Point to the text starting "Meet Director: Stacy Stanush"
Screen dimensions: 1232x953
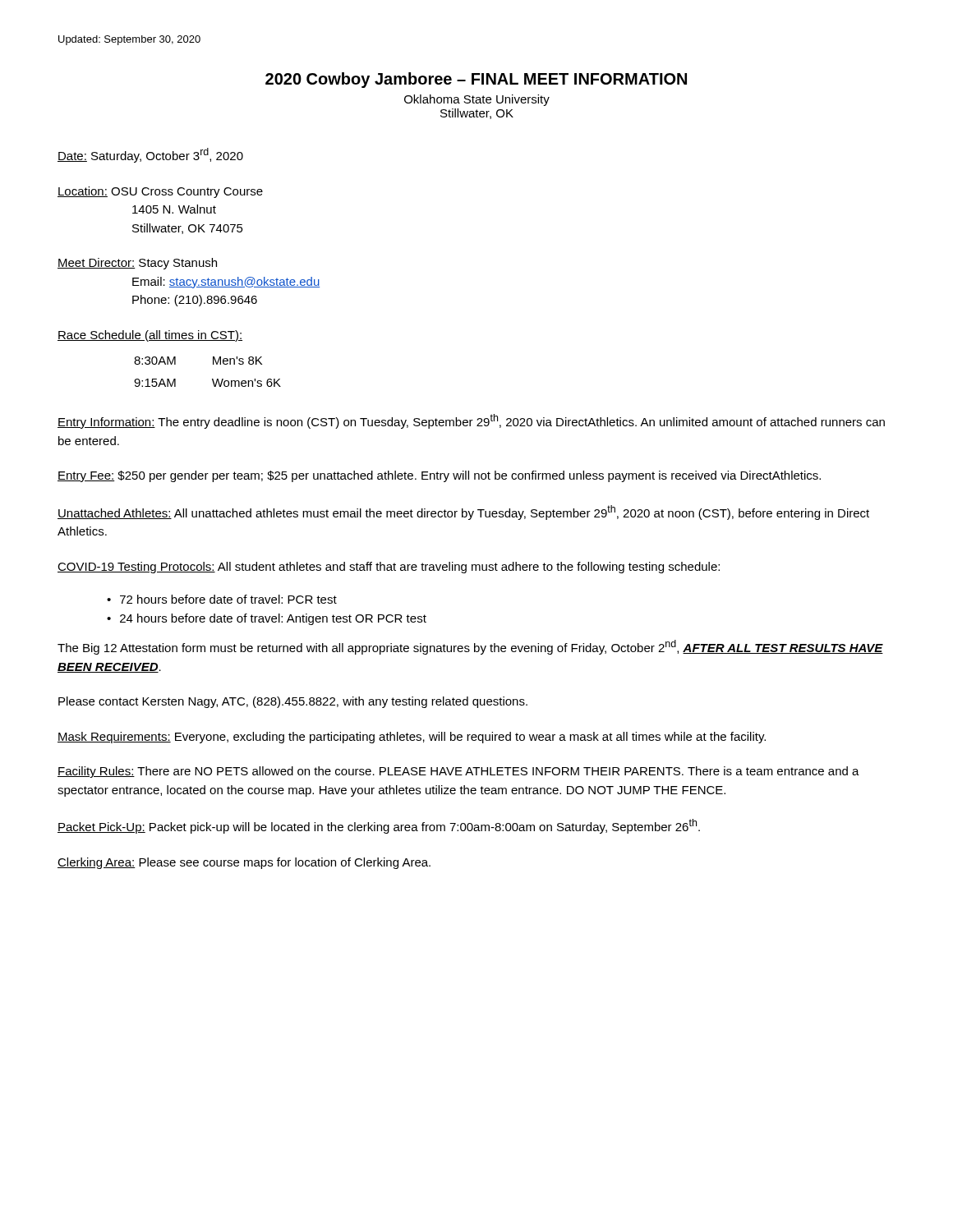pos(189,282)
